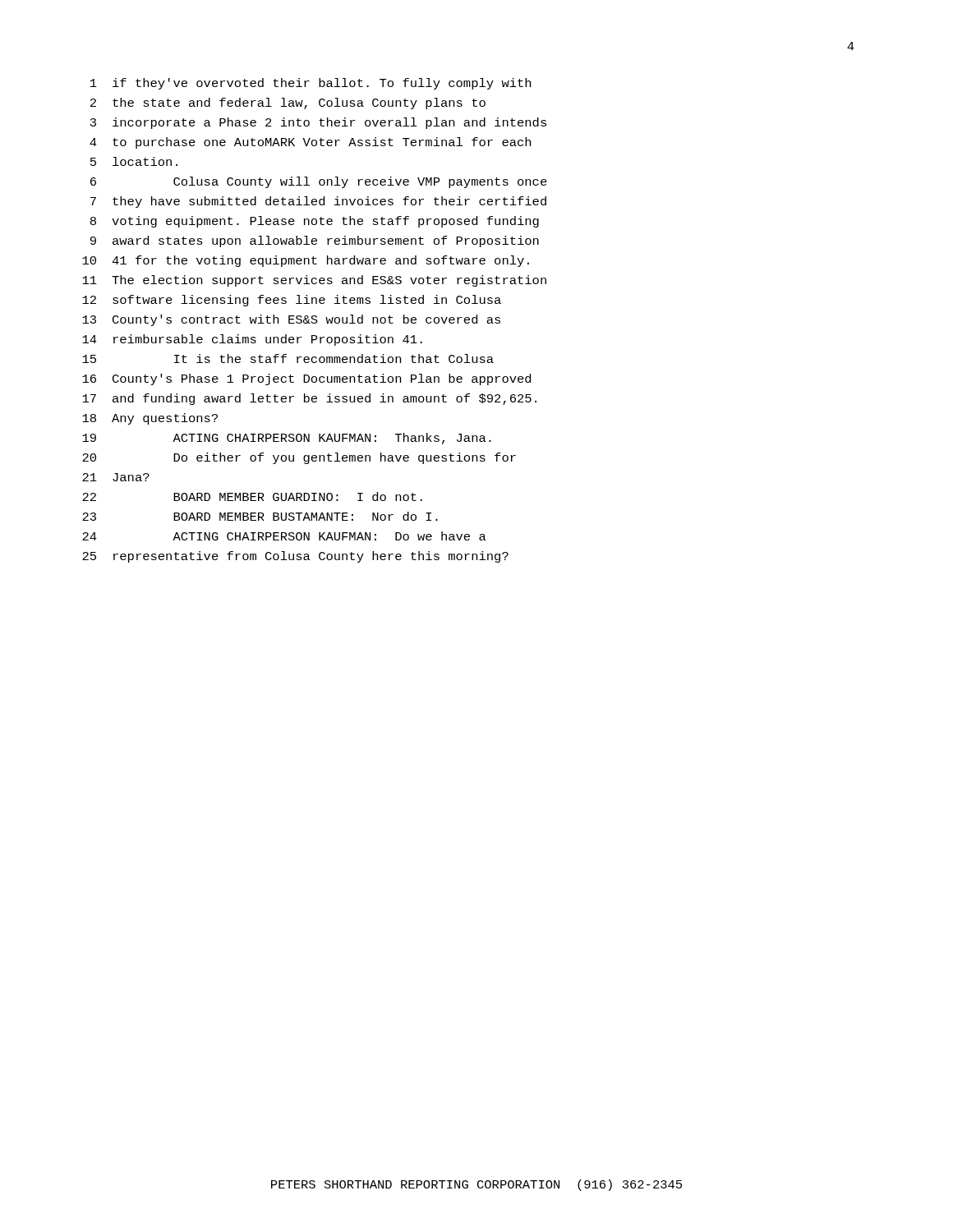Where does it say "14 reimbursable claims under Proposition 41."?

(x=252, y=340)
